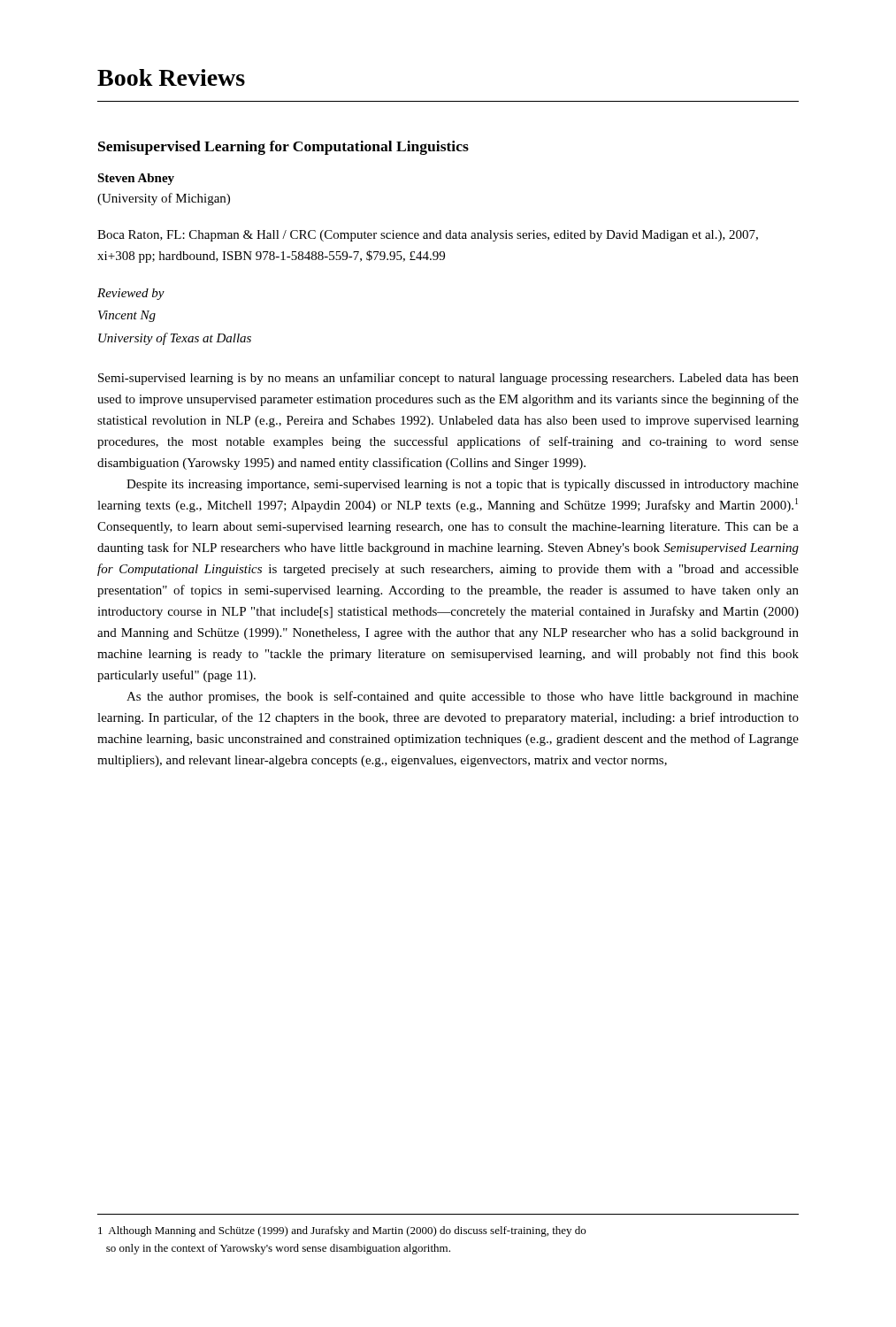
Task: Point to the block starting "Semisupervised Learning for Computational Linguistics"
Action: click(x=283, y=146)
